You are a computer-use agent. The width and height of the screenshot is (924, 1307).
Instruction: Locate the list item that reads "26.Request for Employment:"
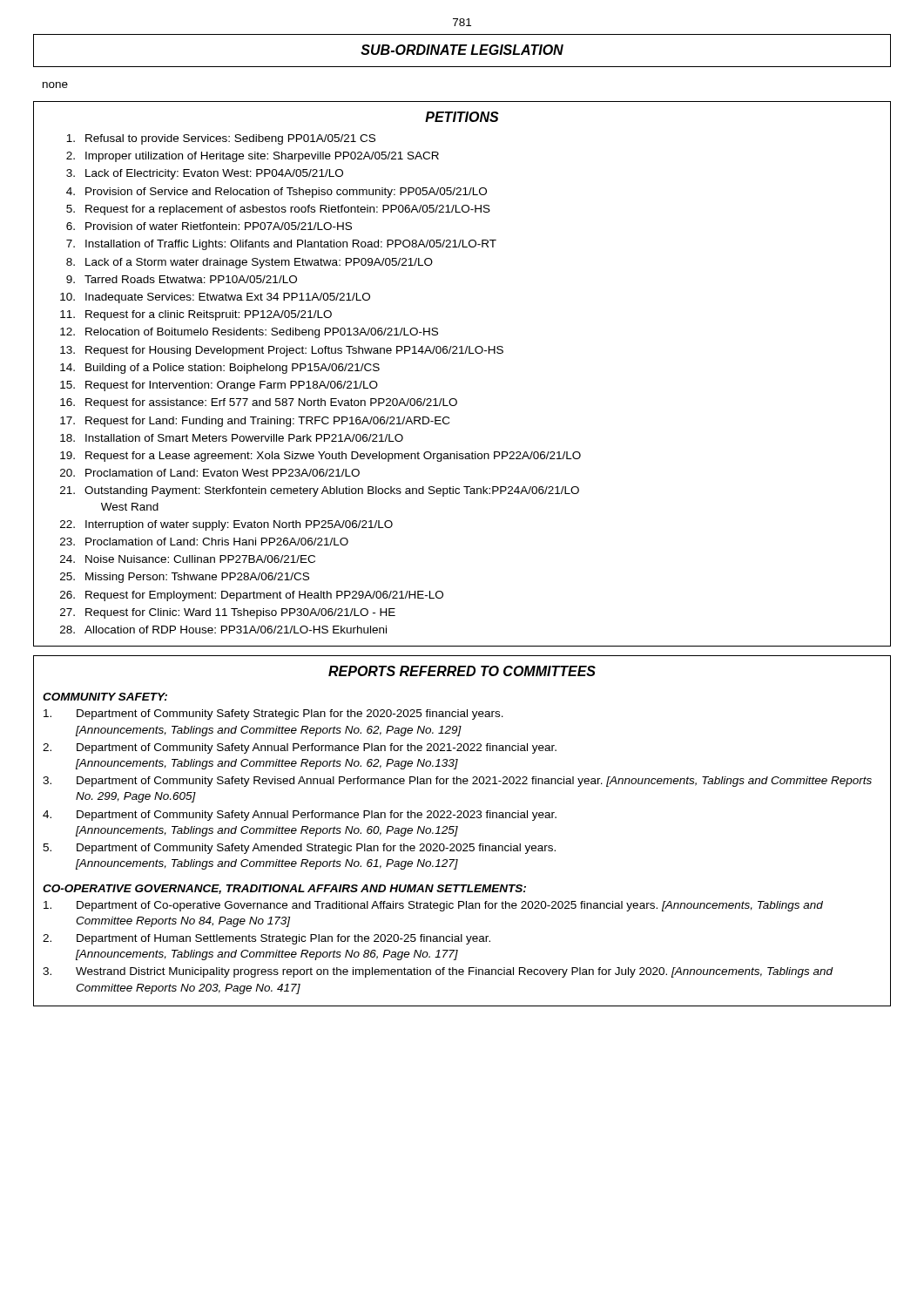(252, 596)
